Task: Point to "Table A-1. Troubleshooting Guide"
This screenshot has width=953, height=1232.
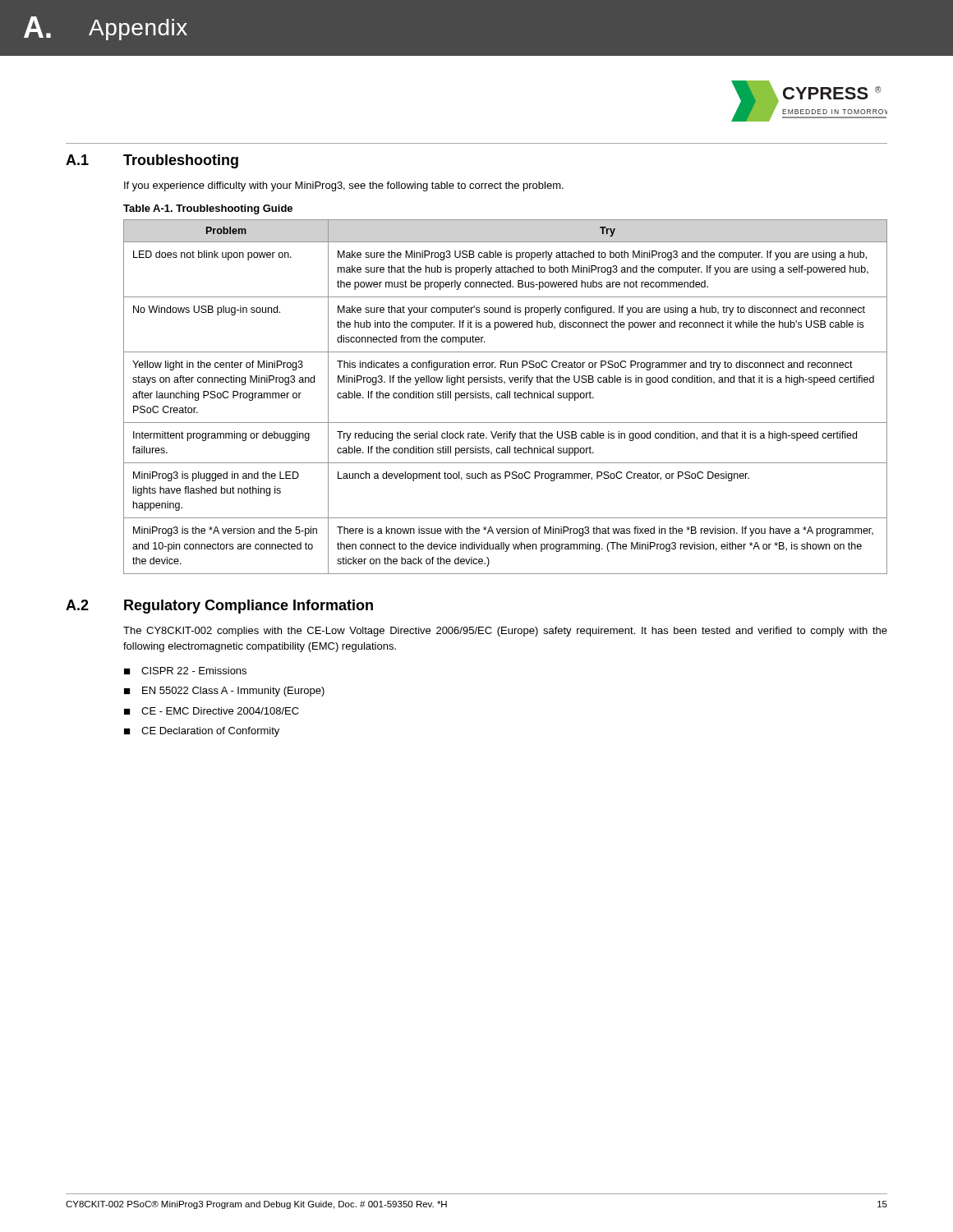Action: [x=208, y=208]
